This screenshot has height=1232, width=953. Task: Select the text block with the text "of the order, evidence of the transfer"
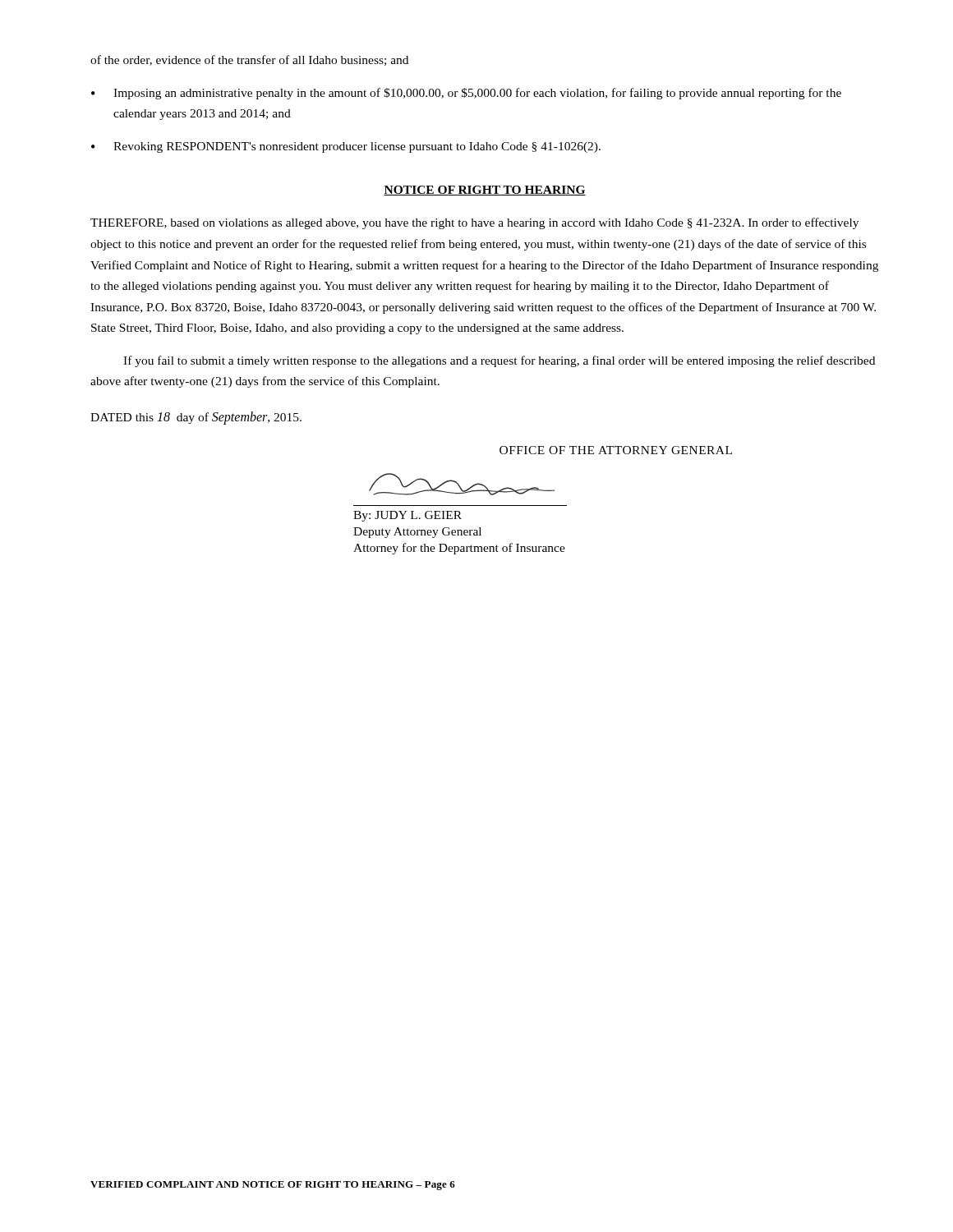point(250,60)
